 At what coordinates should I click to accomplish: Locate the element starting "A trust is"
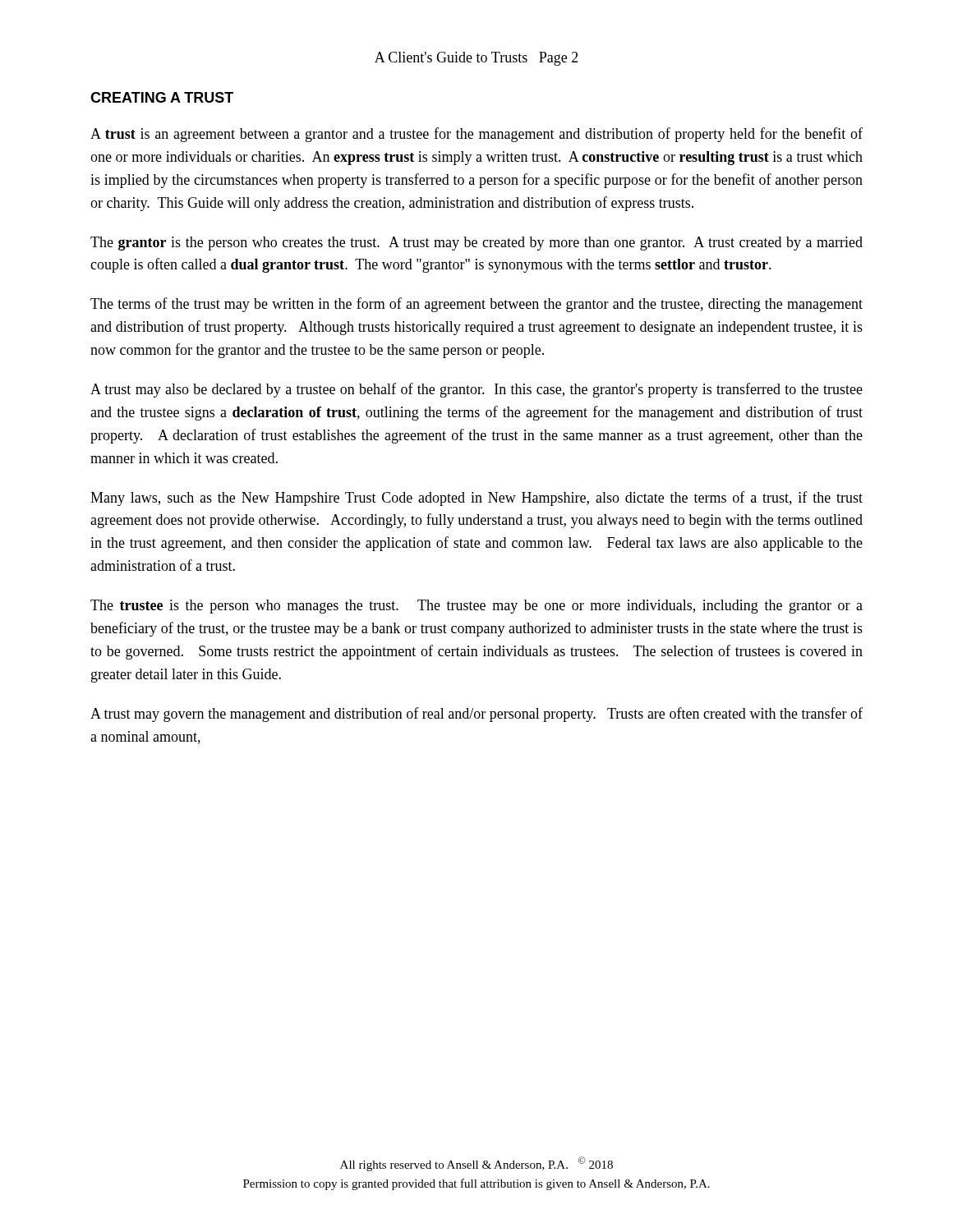476,168
